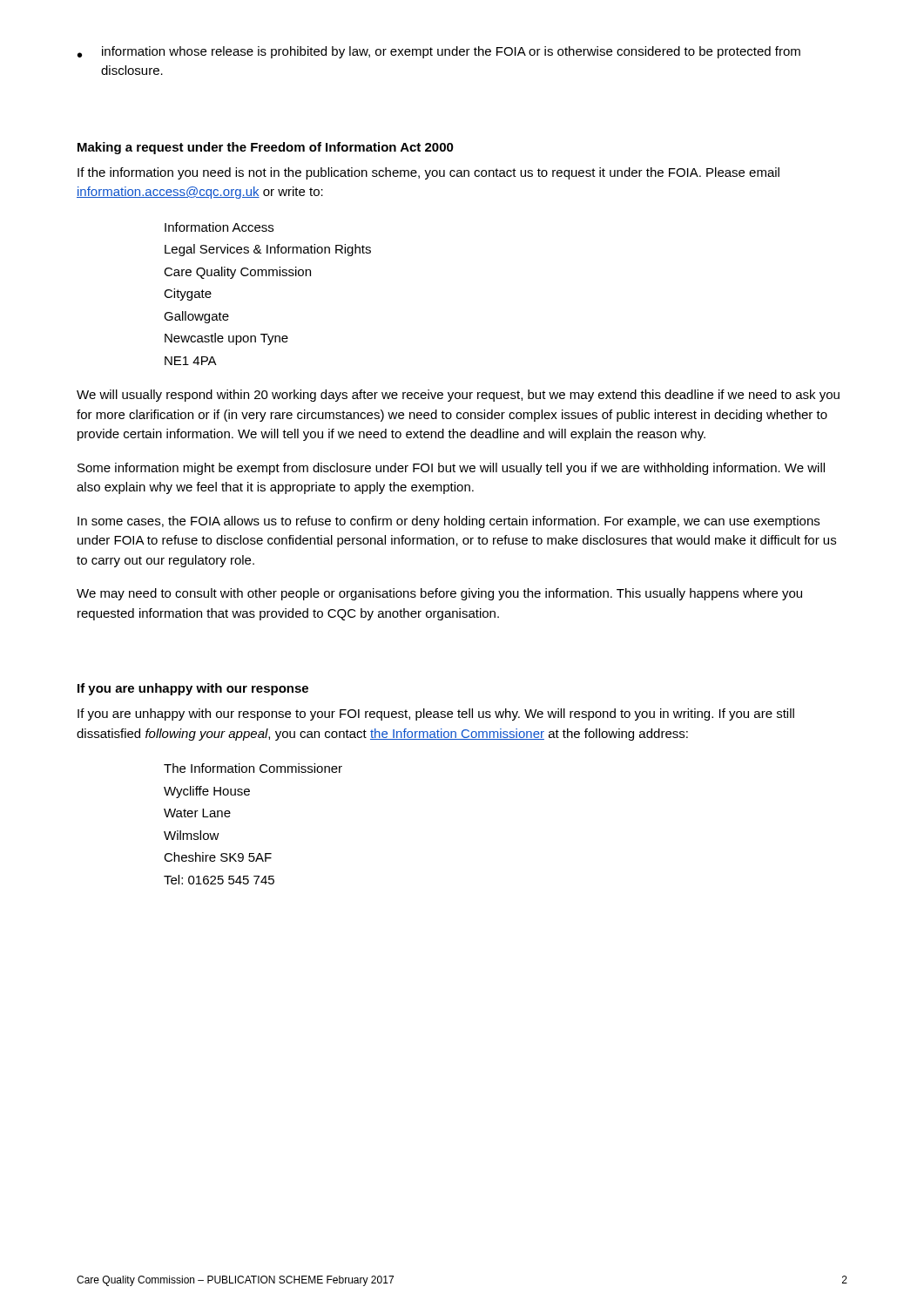The image size is (924, 1307).
Task: Locate the text block that reads "Information Access Legal Services & Information Rights Care"
Action: pos(219,227)
